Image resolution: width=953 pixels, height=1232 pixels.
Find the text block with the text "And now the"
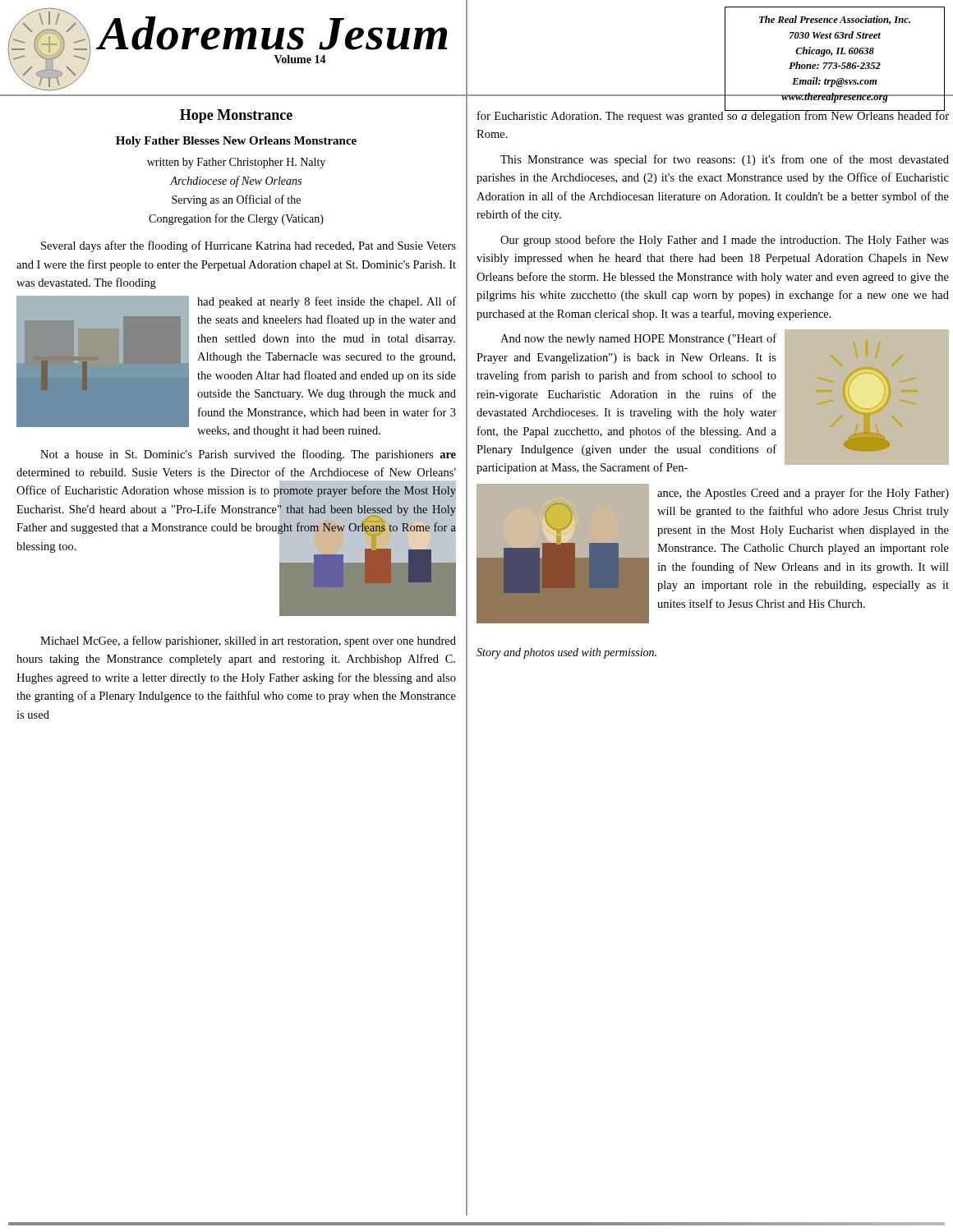[713, 403]
